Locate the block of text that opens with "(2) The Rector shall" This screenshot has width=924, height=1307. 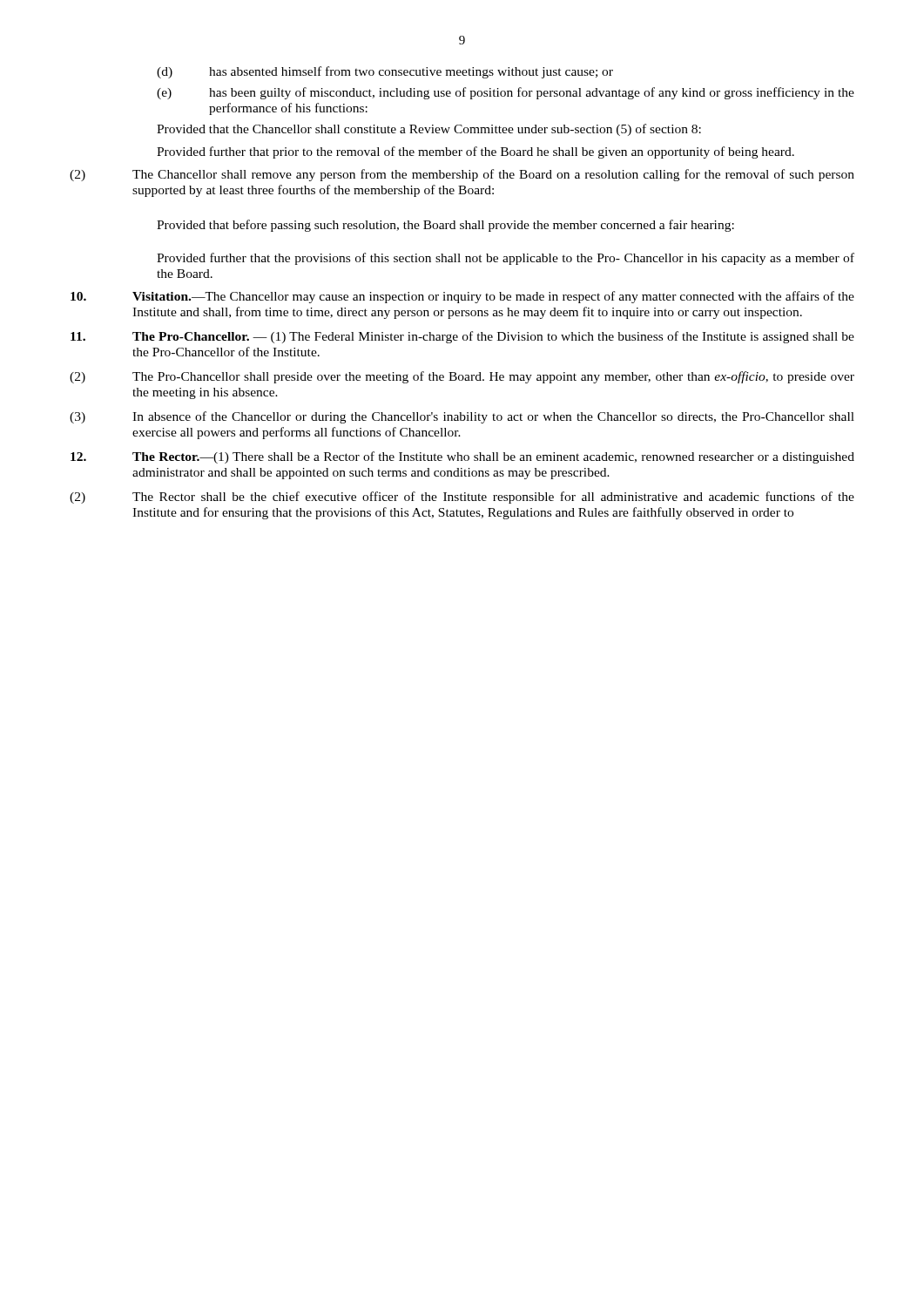click(462, 505)
